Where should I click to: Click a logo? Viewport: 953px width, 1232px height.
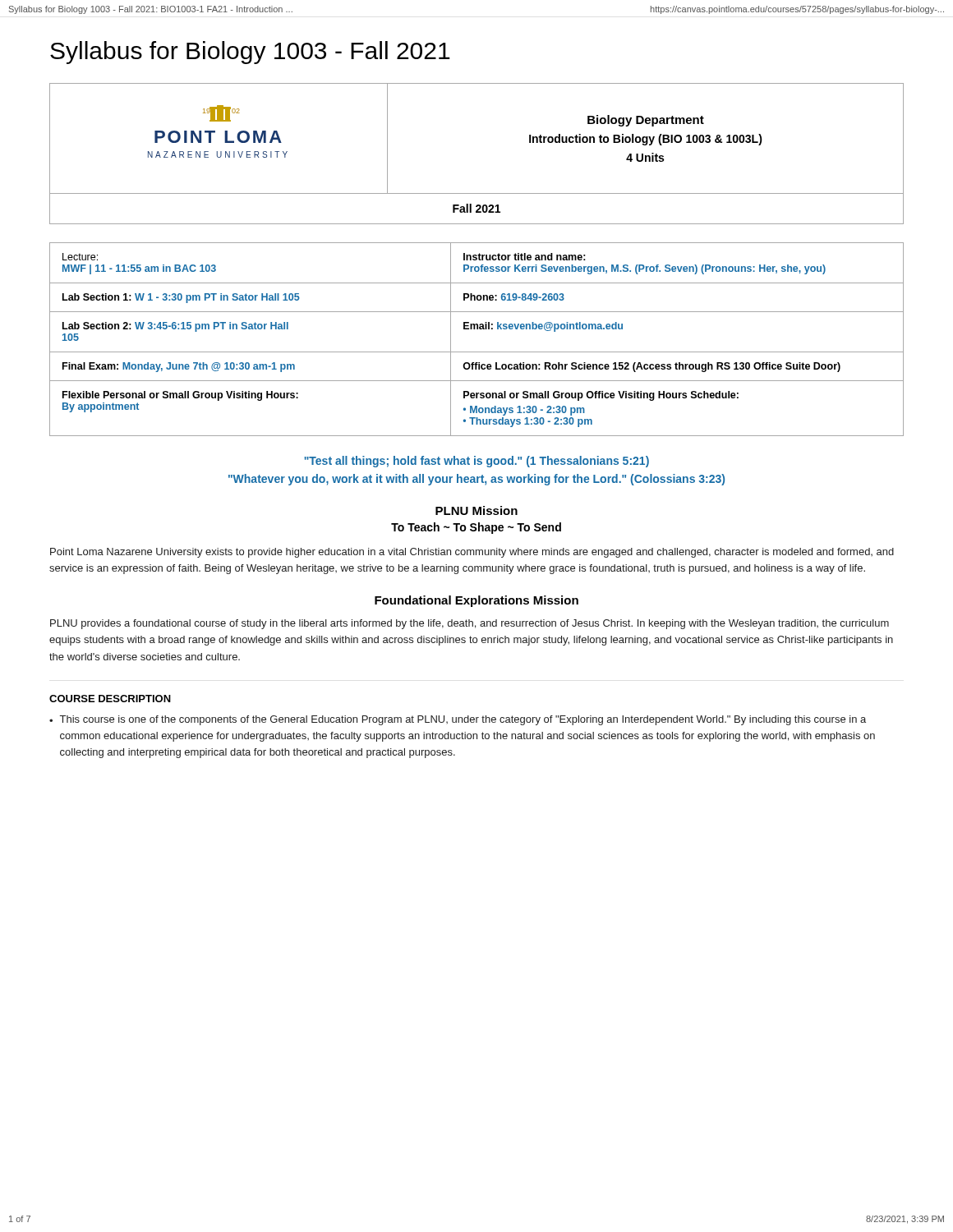(219, 138)
